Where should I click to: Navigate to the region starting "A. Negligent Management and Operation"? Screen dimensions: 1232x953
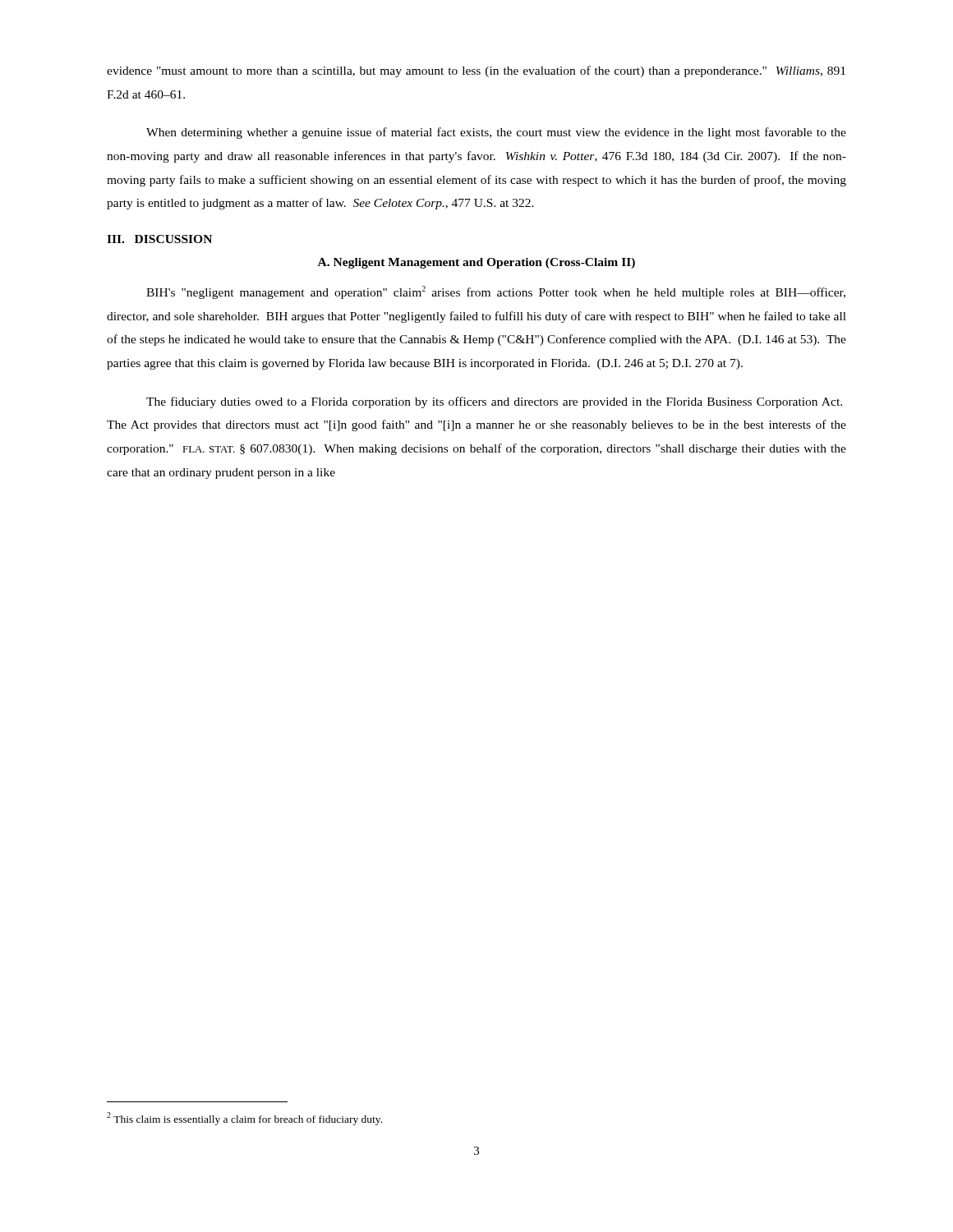click(476, 262)
